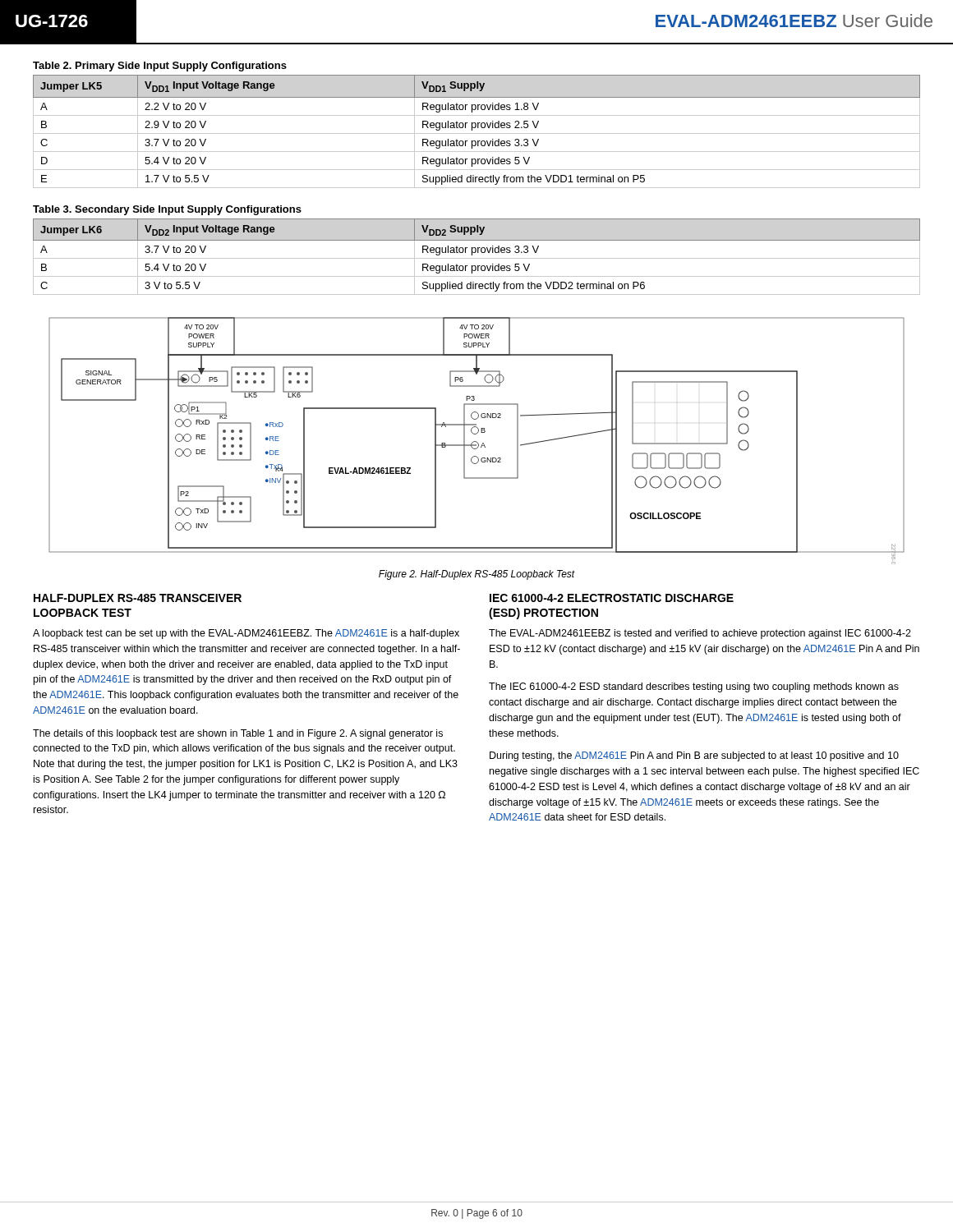
Task: Navigate to the passage starting "IEC 61000-4-2 ELECTROSTATIC"
Action: 611,605
